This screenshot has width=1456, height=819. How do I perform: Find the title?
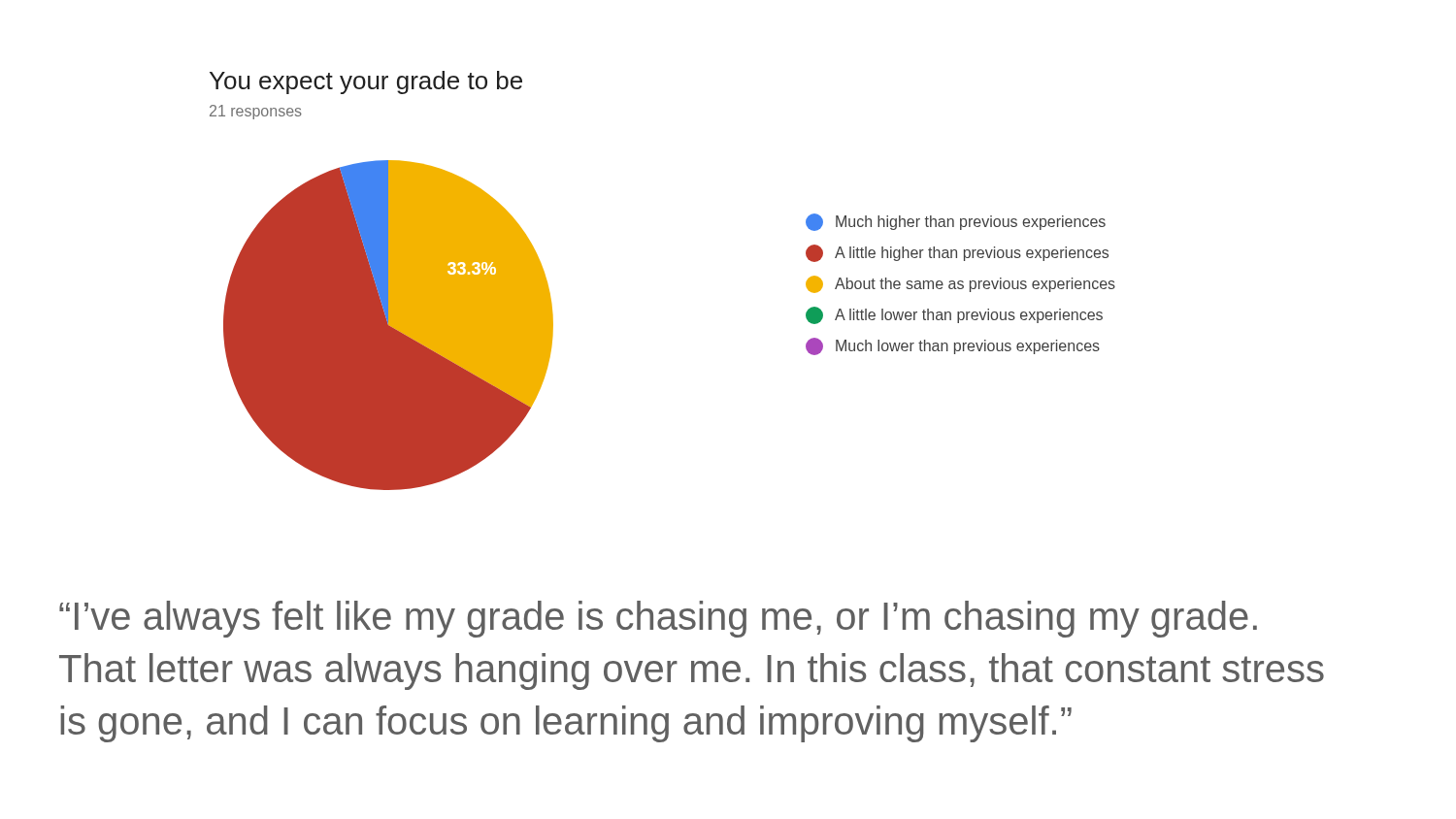pyautogui.click(x=366, y=81)
